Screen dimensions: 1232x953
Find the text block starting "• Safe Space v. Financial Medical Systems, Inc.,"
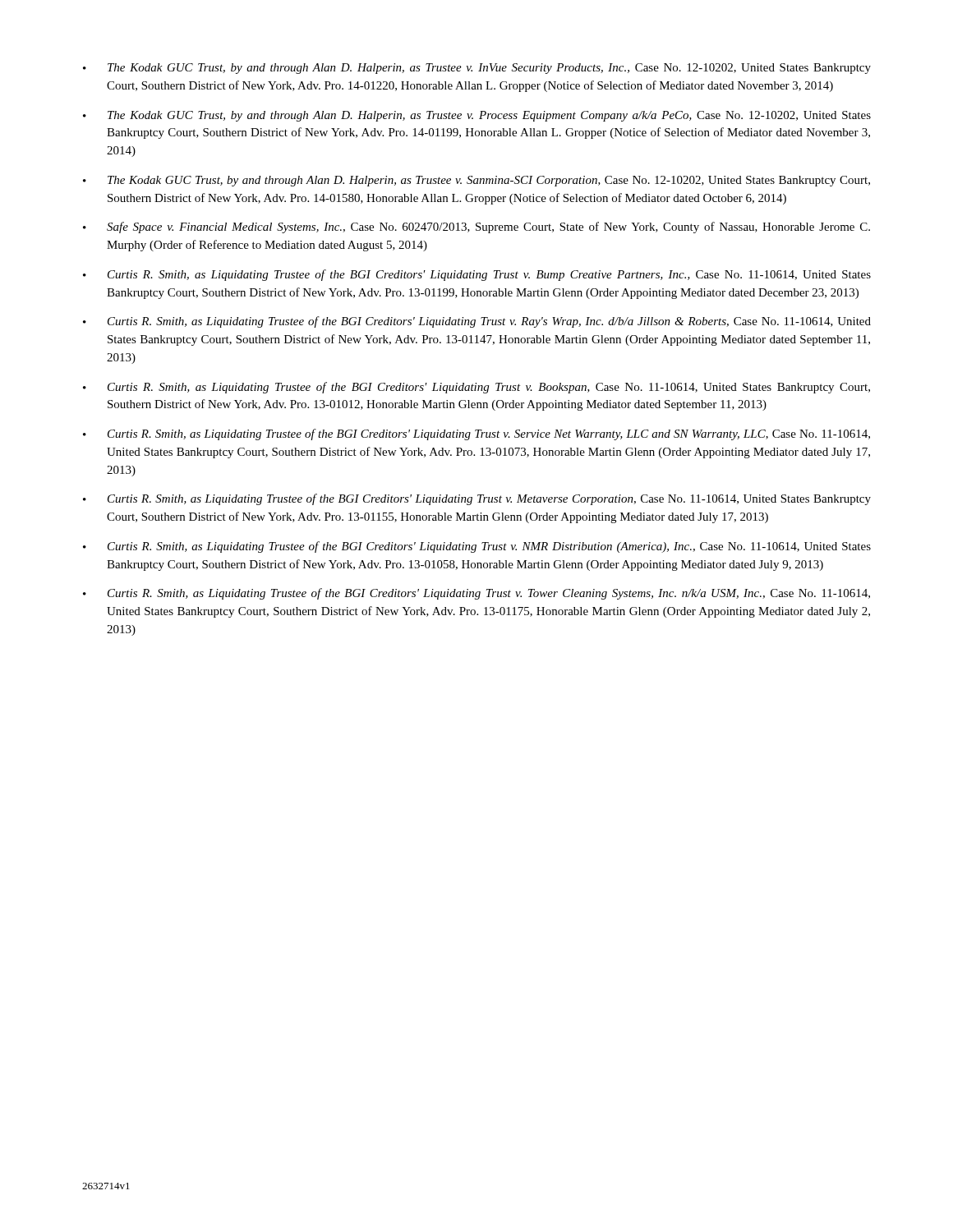coord(476,237)
